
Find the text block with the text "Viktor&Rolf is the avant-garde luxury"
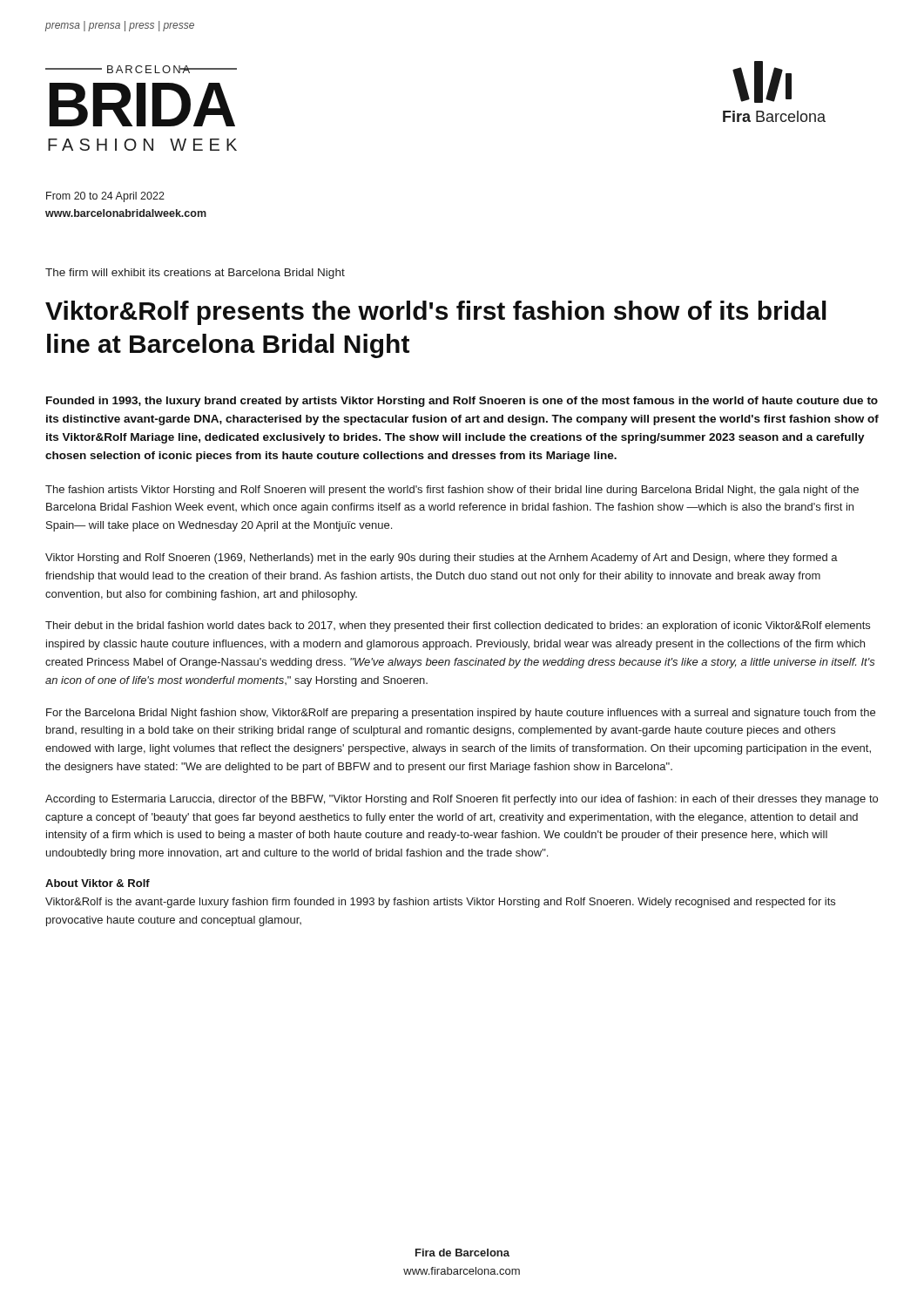coord(441,911)
